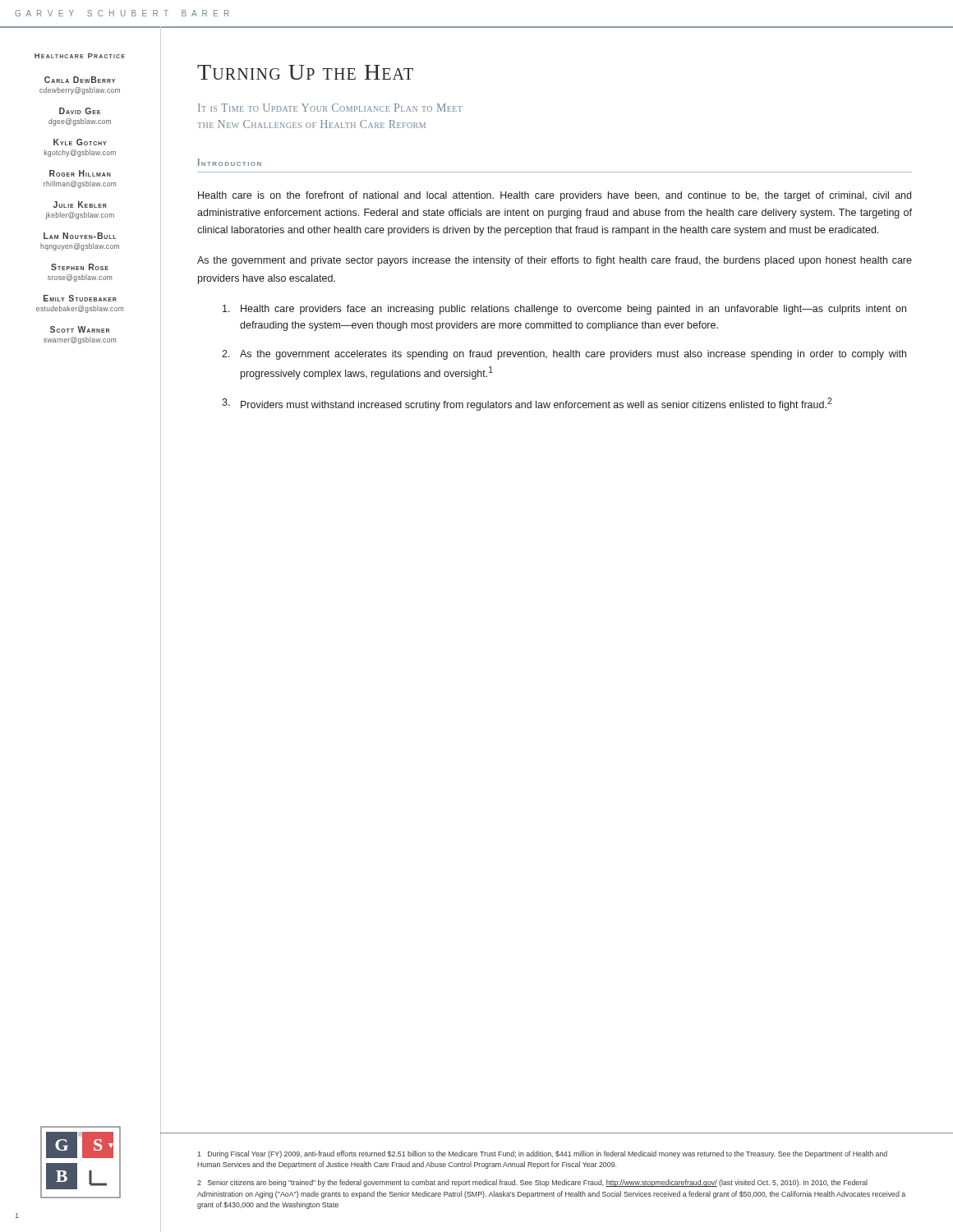Click the passage that begins "2 Senior citizens are being "trained" by the"
This screenshot has width=953, height=1232.
pyautogui.click(x=555, y=1194)
